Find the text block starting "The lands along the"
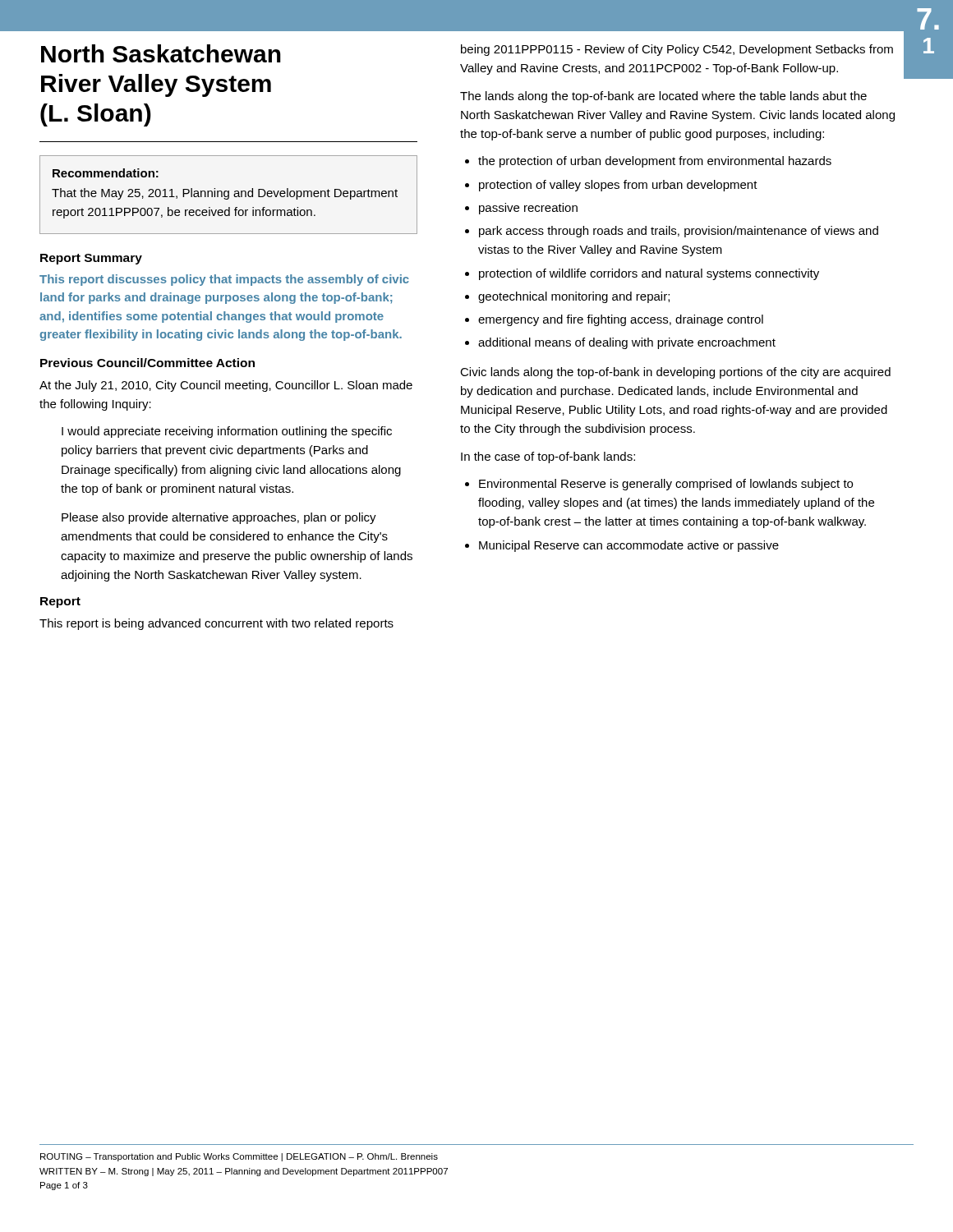The image size is (953, 1232). [x=678, y=114]
